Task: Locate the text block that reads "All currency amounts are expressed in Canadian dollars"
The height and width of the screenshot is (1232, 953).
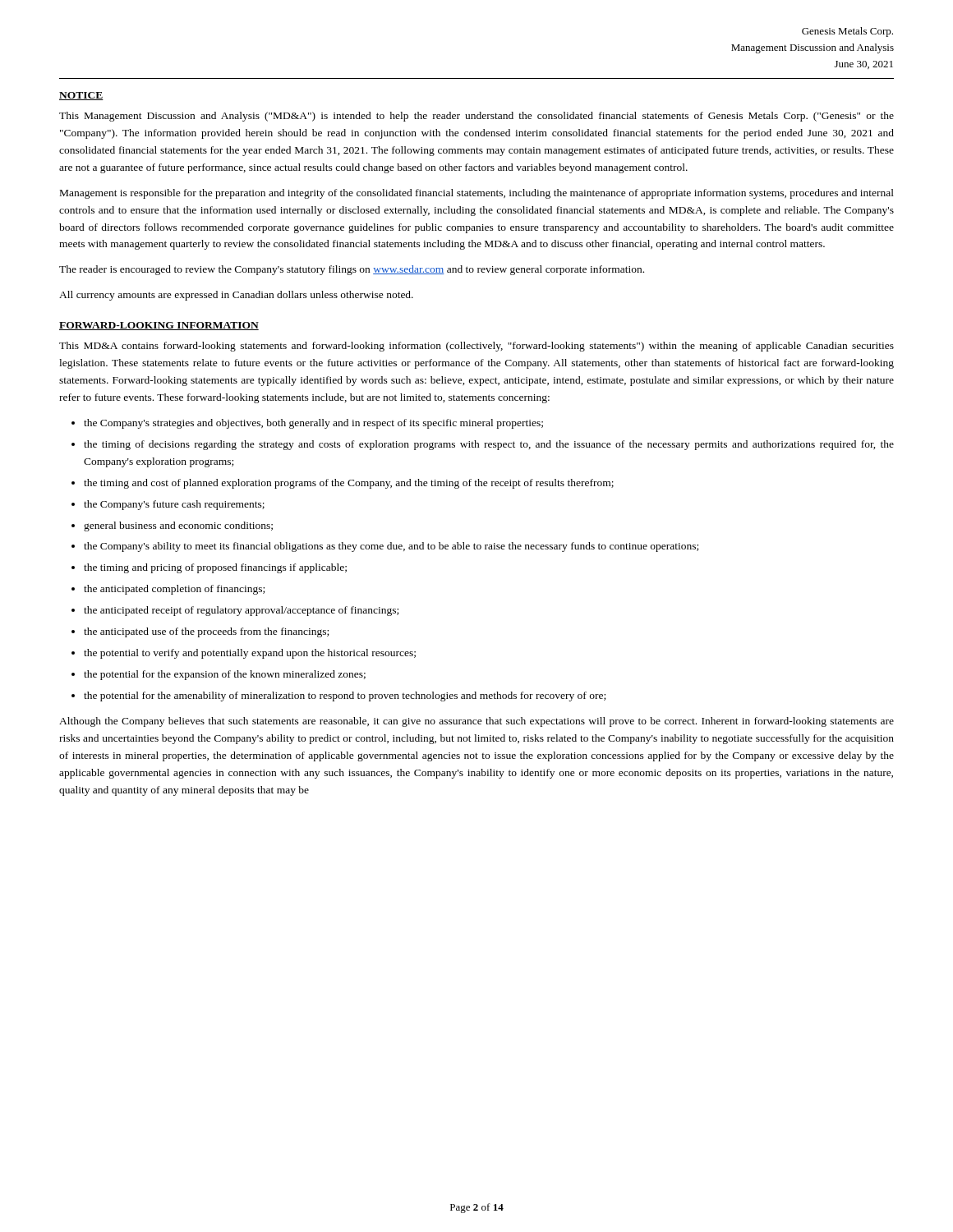Action: coord(236,295)
